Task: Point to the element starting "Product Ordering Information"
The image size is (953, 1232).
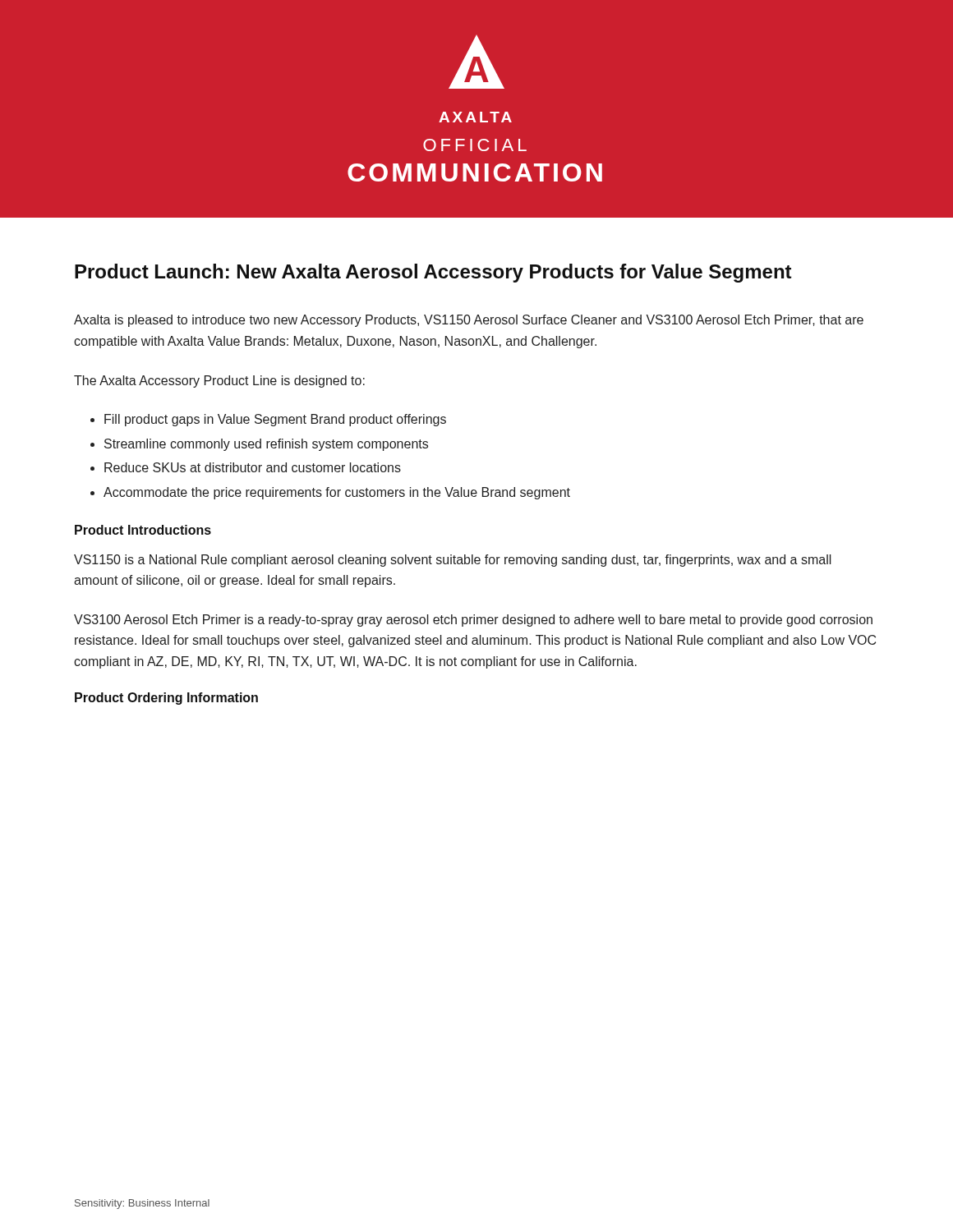Action: [166, 699]
